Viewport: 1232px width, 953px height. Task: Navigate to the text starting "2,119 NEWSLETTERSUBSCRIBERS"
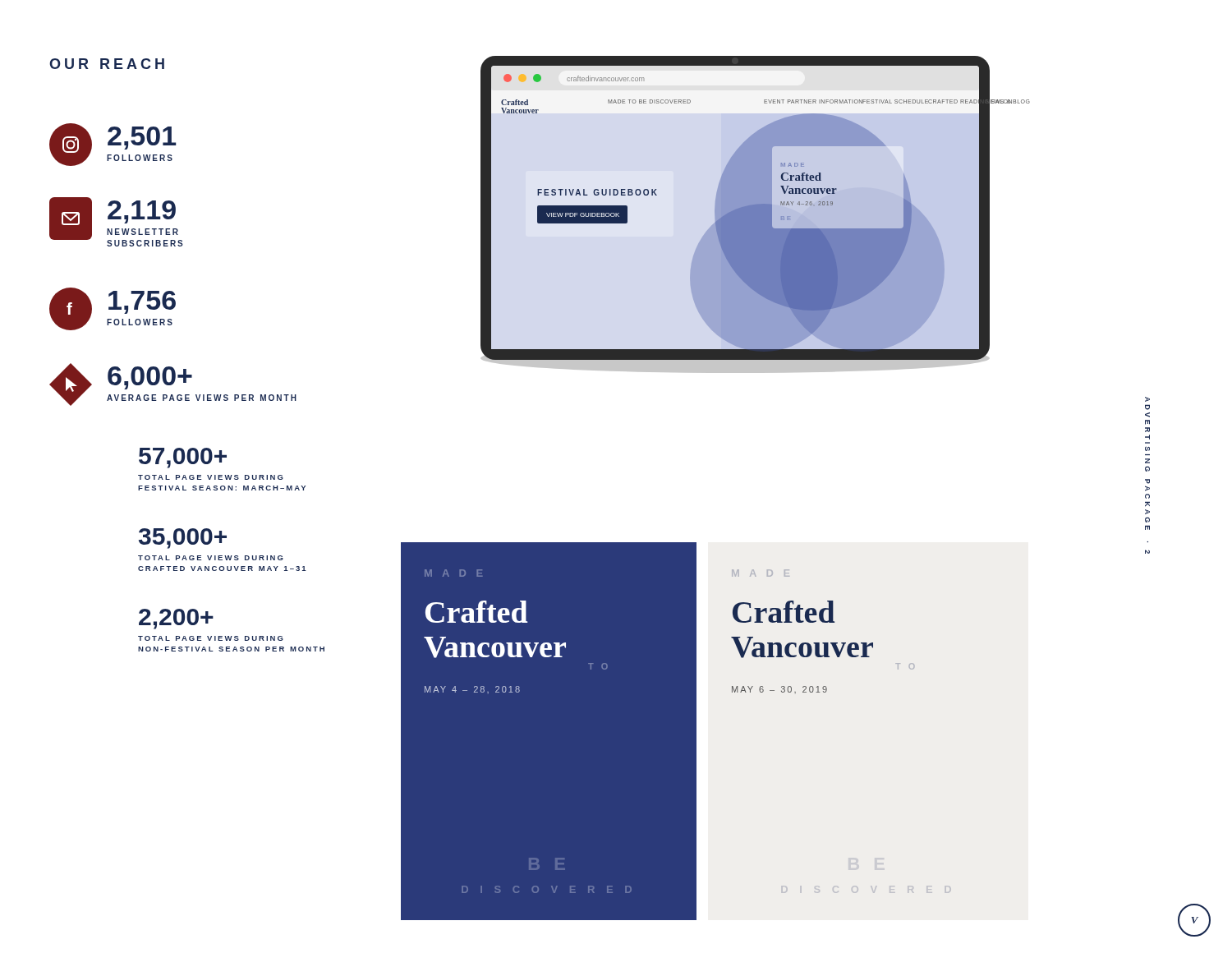tap(117, 223)
